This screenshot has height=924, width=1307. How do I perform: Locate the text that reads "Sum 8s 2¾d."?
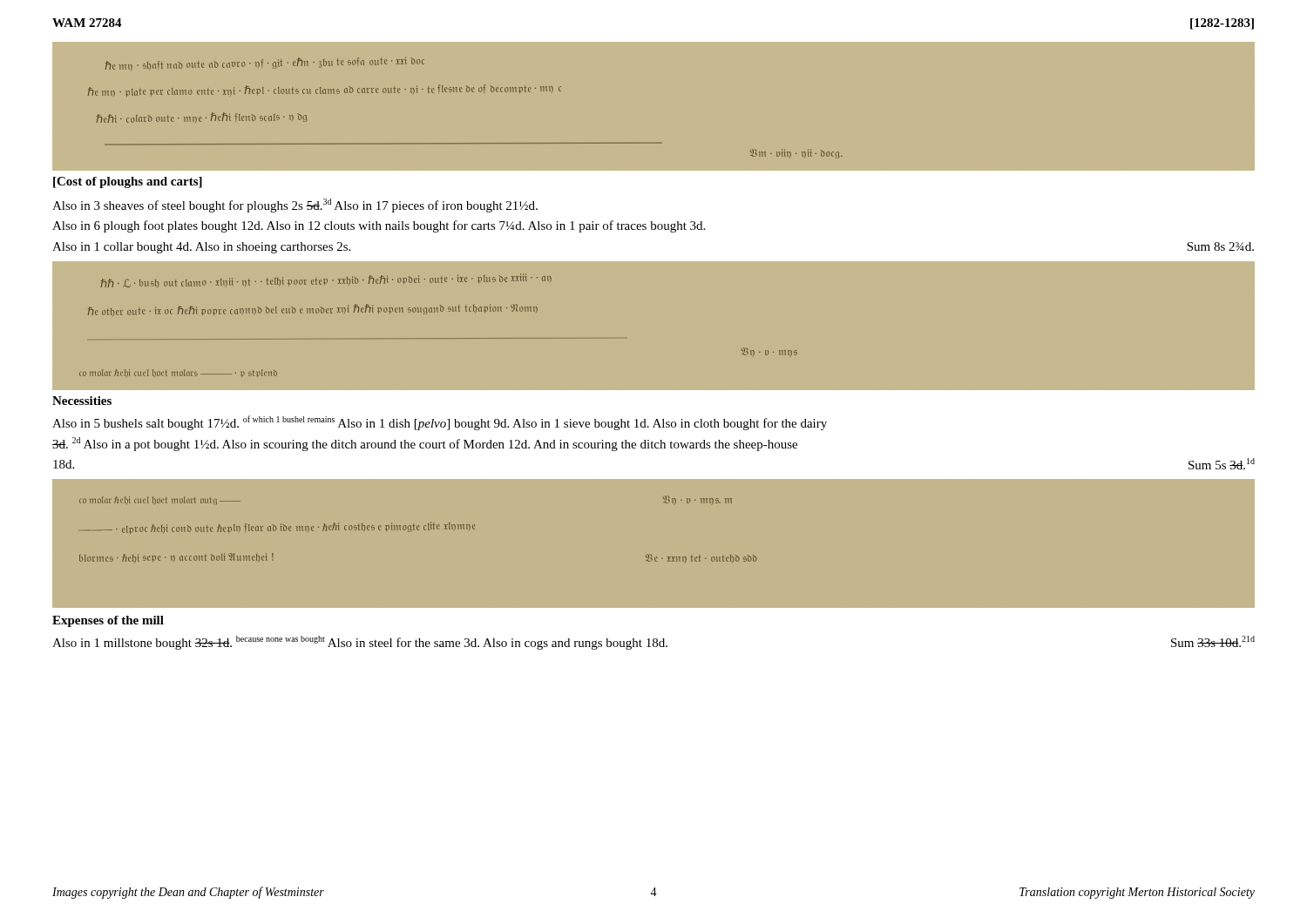[1221, 246]
